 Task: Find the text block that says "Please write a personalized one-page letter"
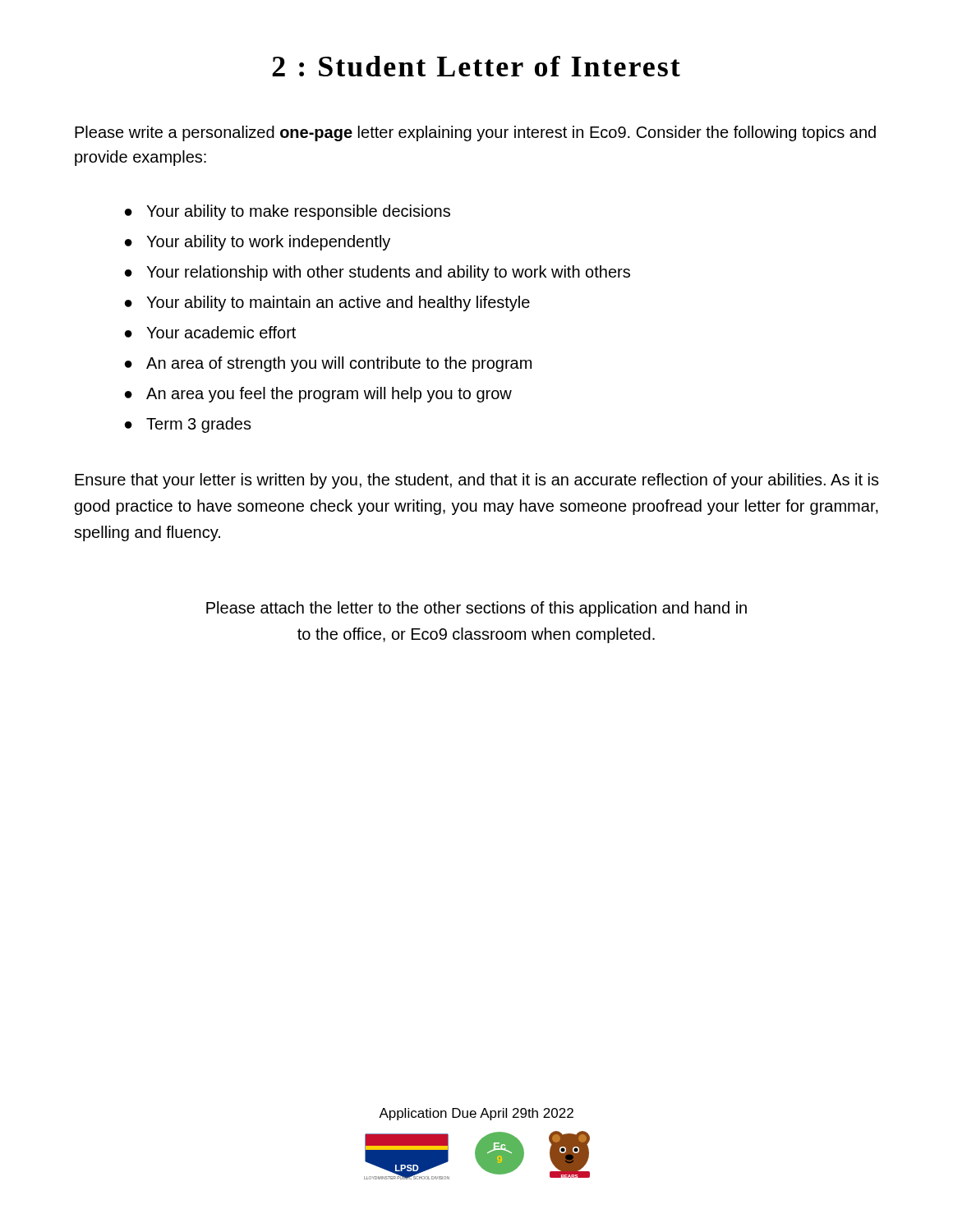(x=475, y=145)
